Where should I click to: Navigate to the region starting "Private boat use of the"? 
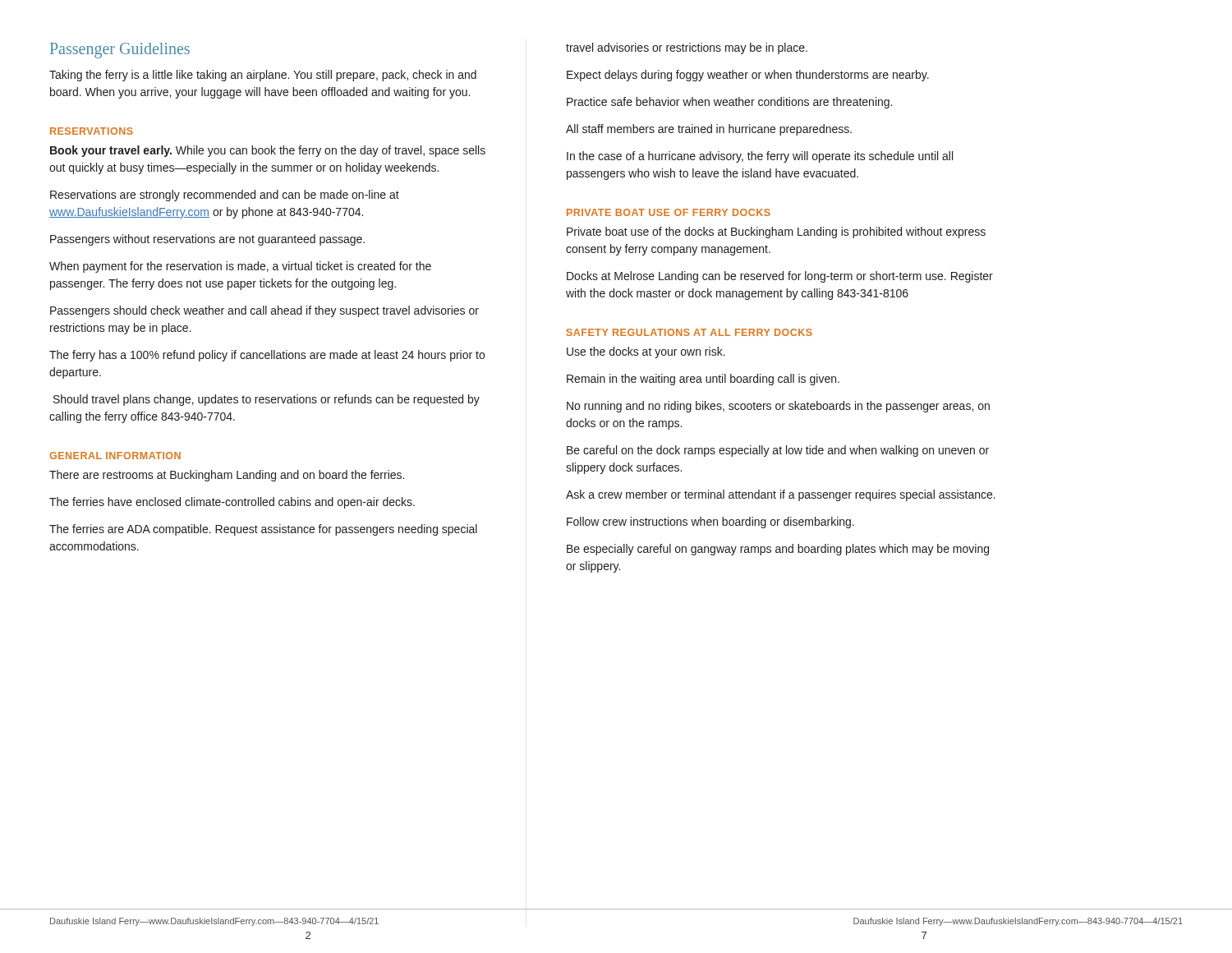point(776,240)
